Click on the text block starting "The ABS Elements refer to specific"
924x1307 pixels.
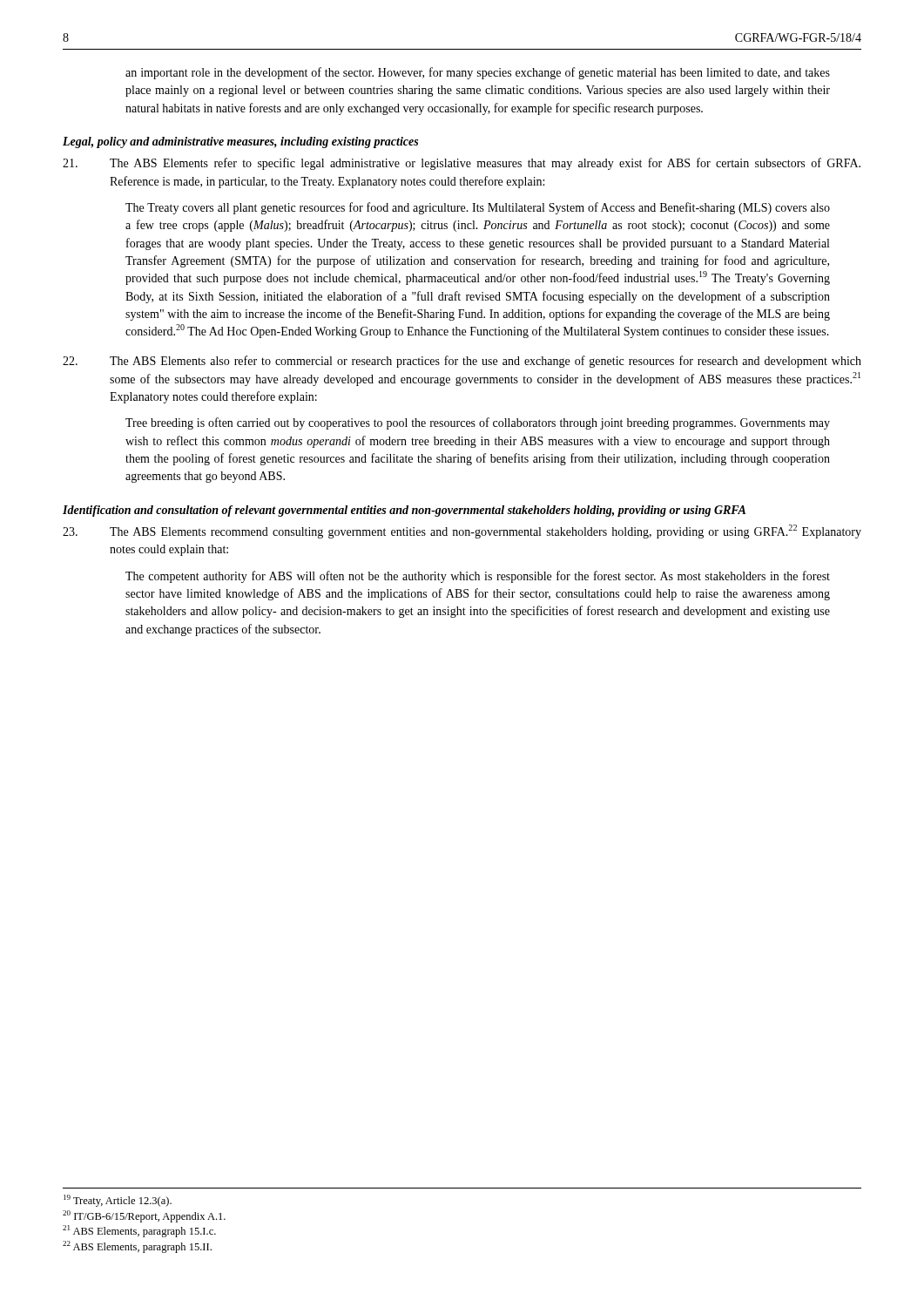(x=462, y=173)
